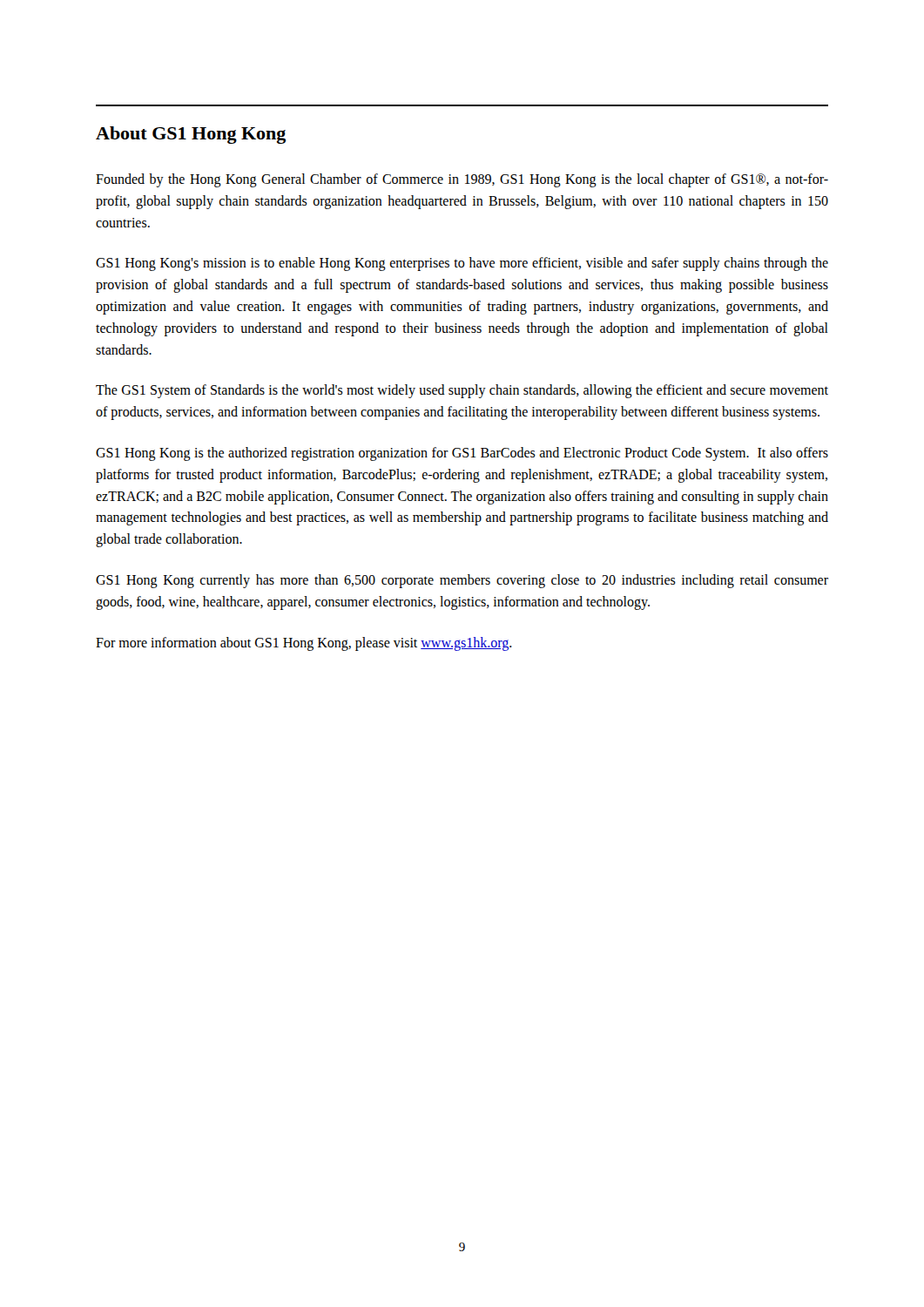The height and width of the screenshot is (1307, 924).
Task: Find the block on this page that starts "For more information about GS1 Hong"
Action: tap(462, 643)
